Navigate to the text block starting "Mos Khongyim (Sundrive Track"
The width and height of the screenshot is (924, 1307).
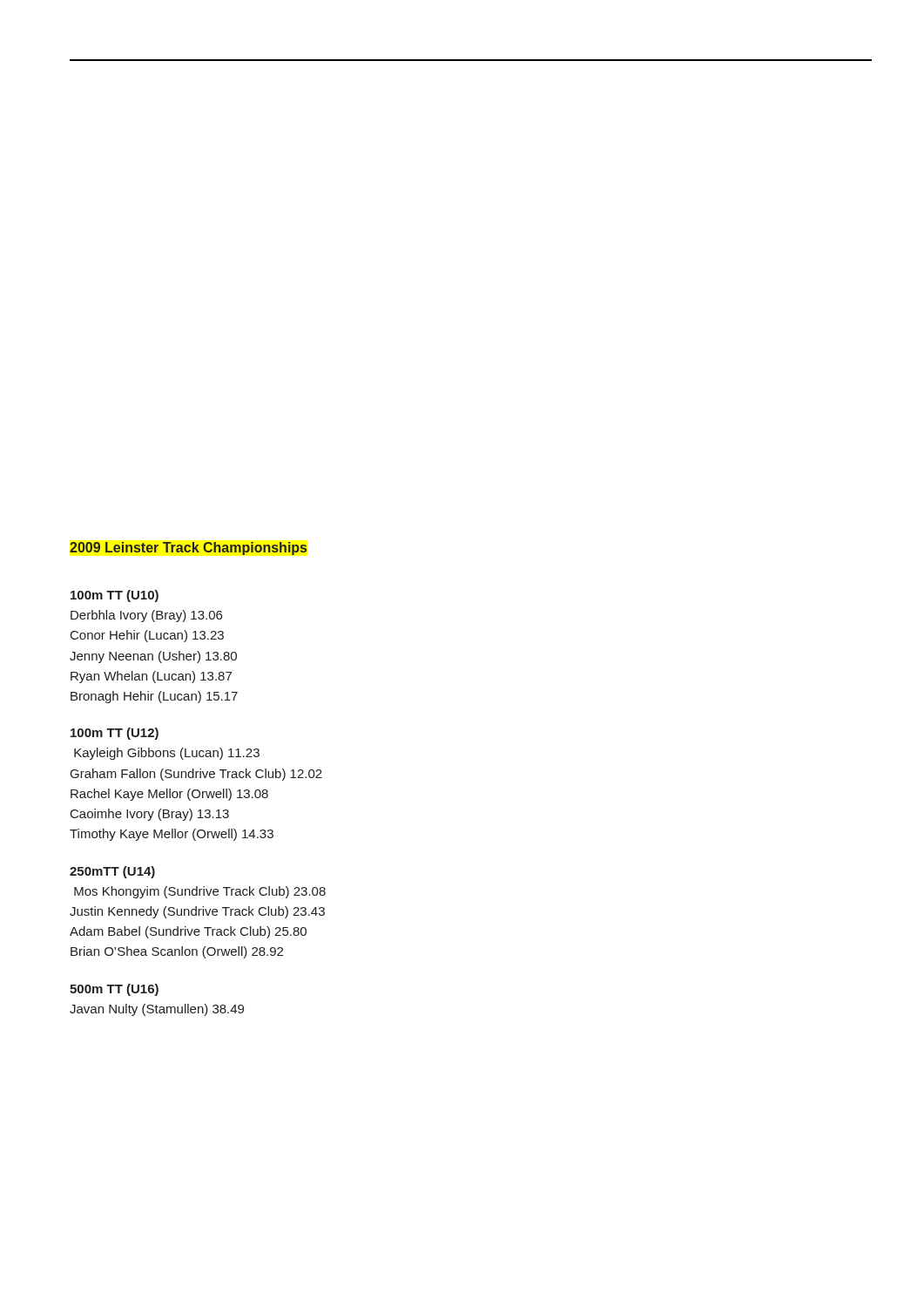pos(198,891)
